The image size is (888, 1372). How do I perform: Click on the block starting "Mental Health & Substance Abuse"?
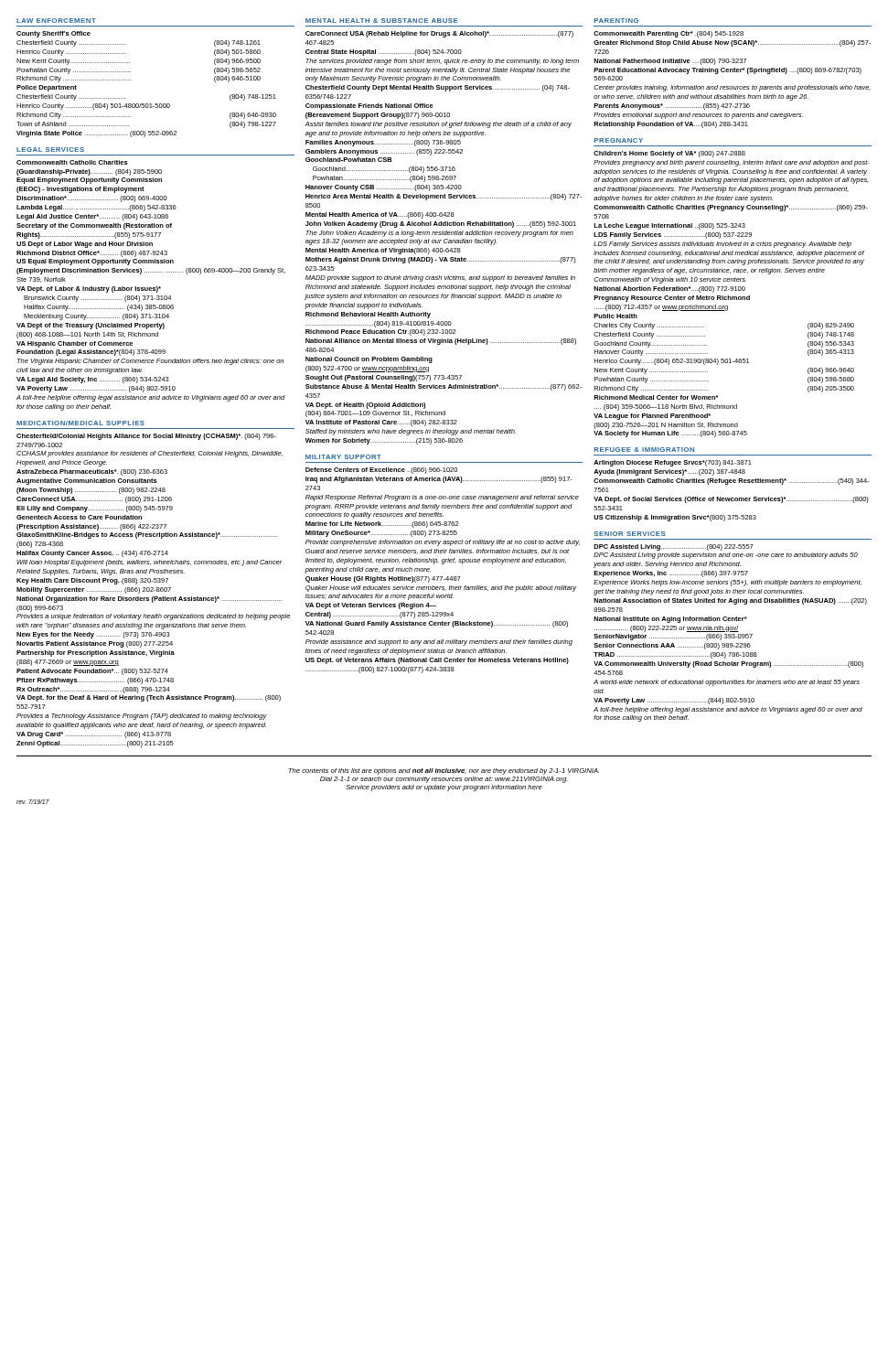click(382, 21)
